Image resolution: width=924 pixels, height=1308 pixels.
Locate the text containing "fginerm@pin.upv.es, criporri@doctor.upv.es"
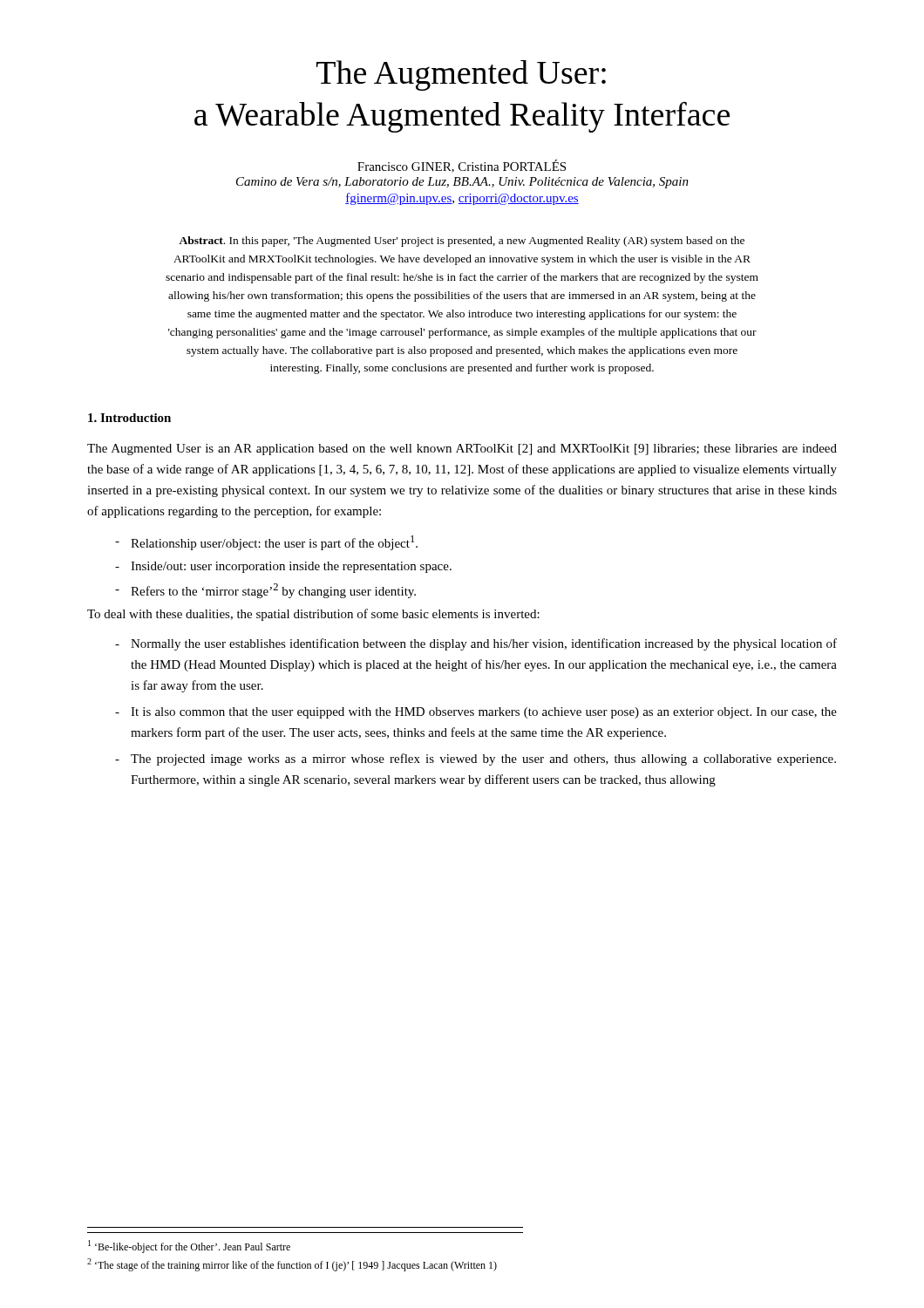coord(462,198)
